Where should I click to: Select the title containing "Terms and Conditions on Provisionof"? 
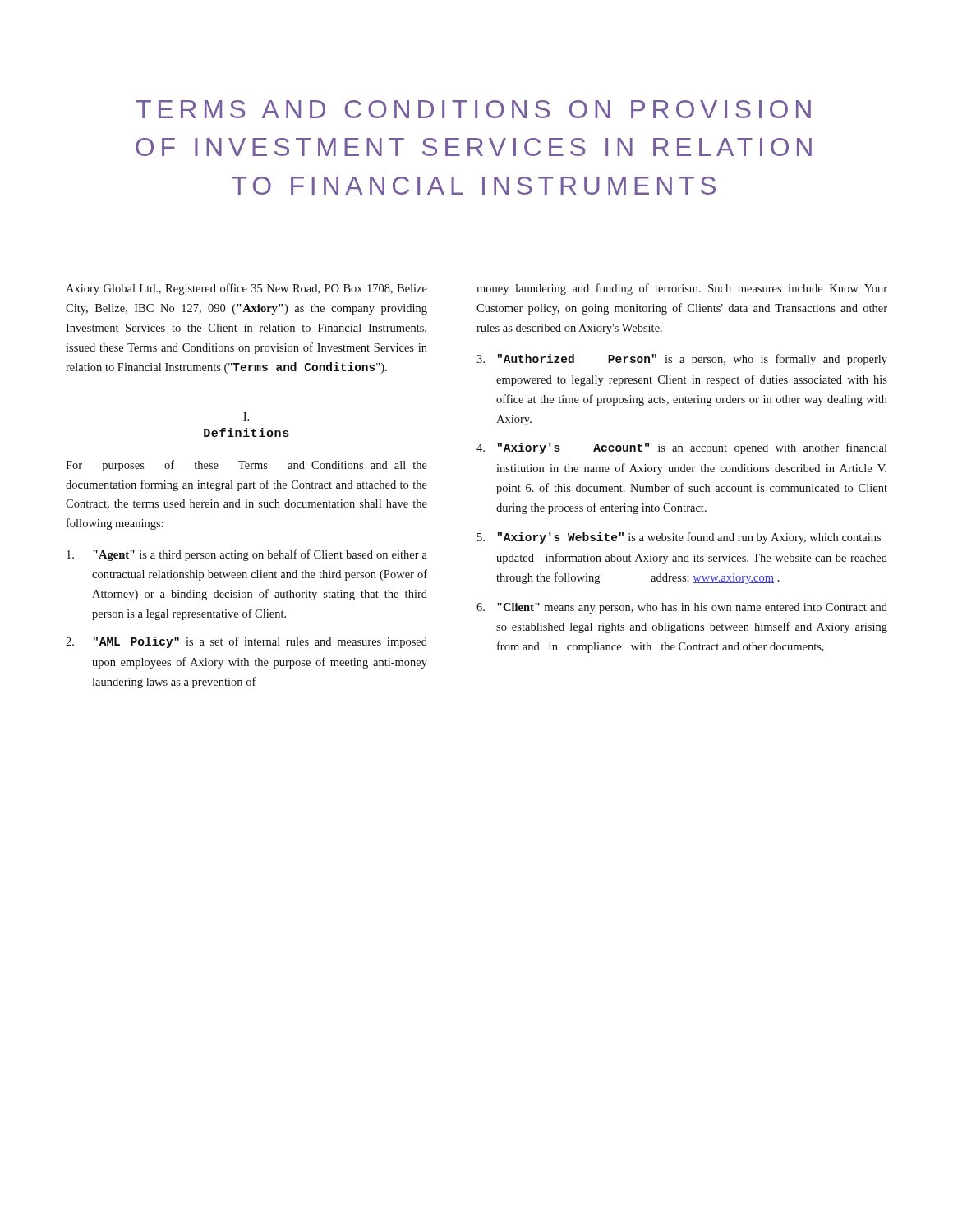pyautogui.click(x=476, y=147)
